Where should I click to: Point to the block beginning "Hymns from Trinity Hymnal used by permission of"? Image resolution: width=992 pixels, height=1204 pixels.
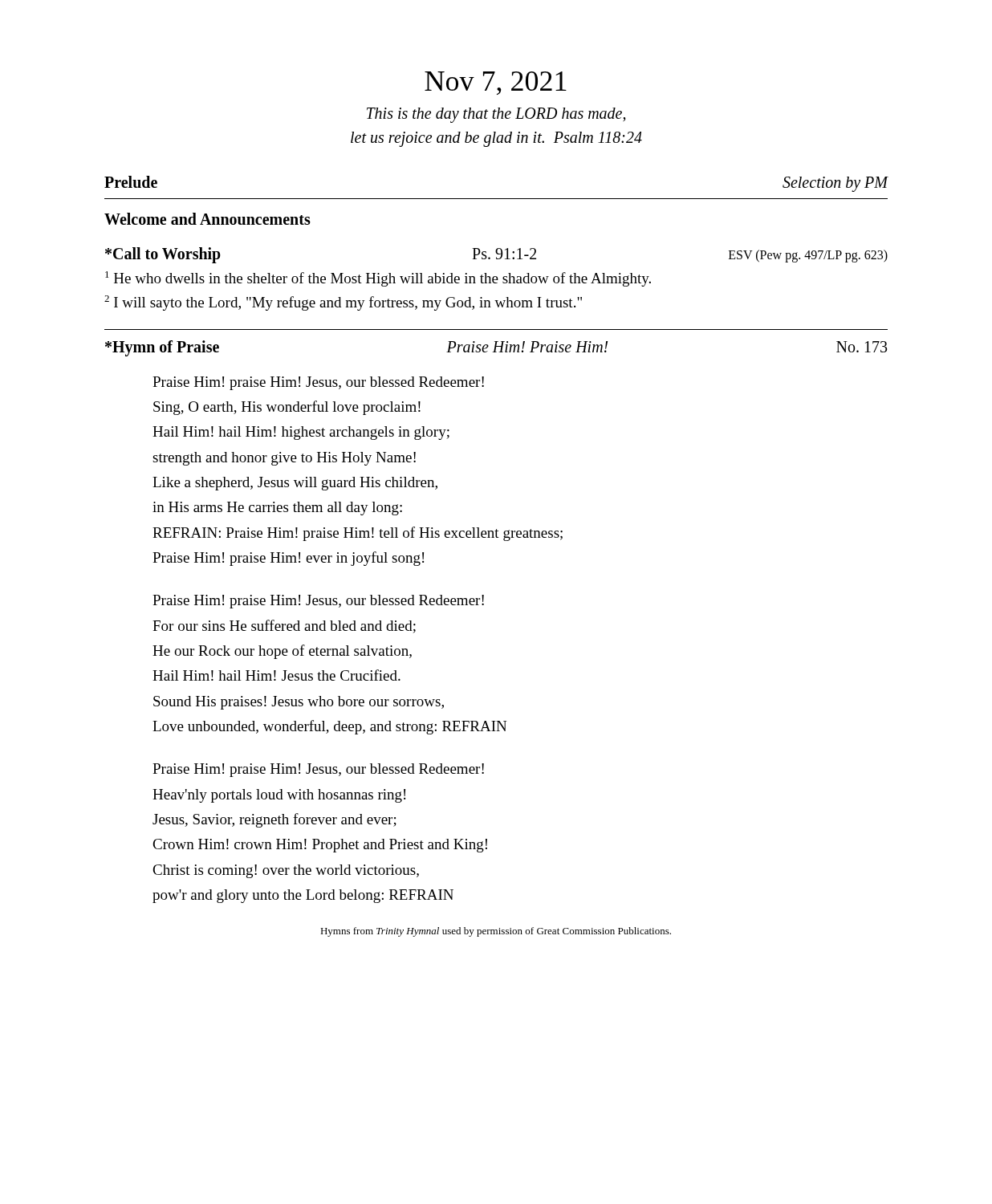point(496,931)
